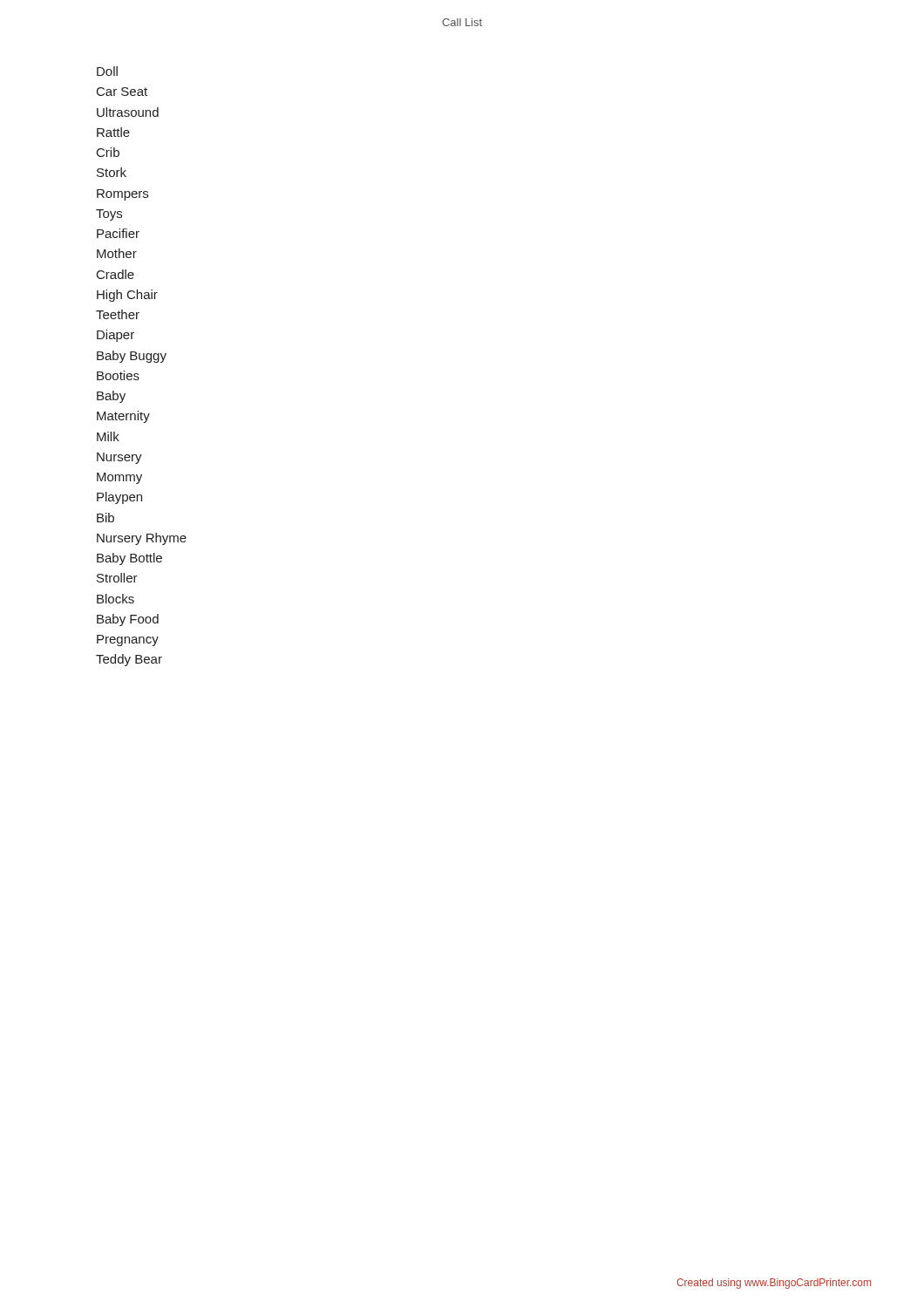Locate the text "Baby Buggy"
Screen dimensions: 1308x924
point(131,355)
